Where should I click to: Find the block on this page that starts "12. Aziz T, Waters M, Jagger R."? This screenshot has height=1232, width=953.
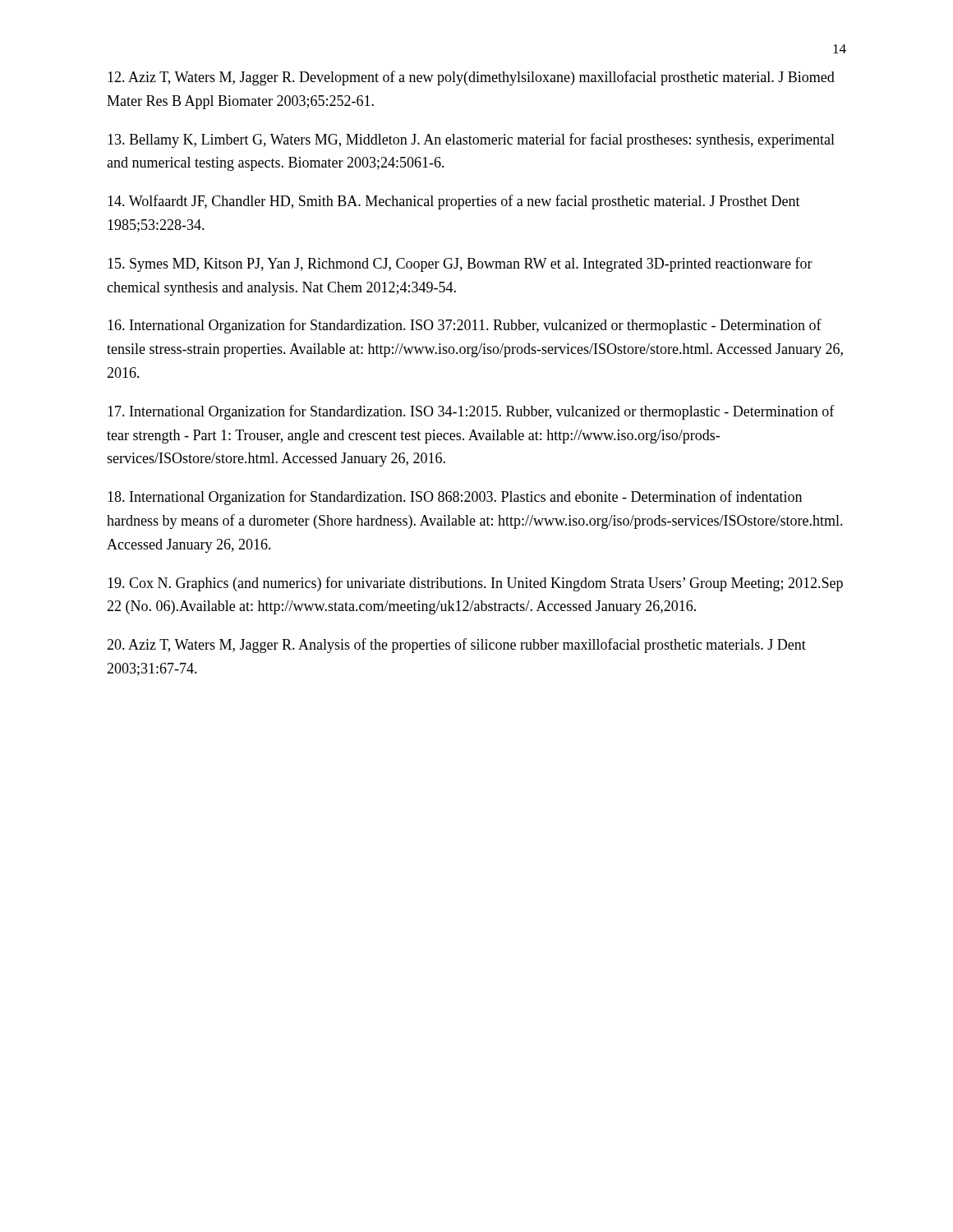coord(471,89)
